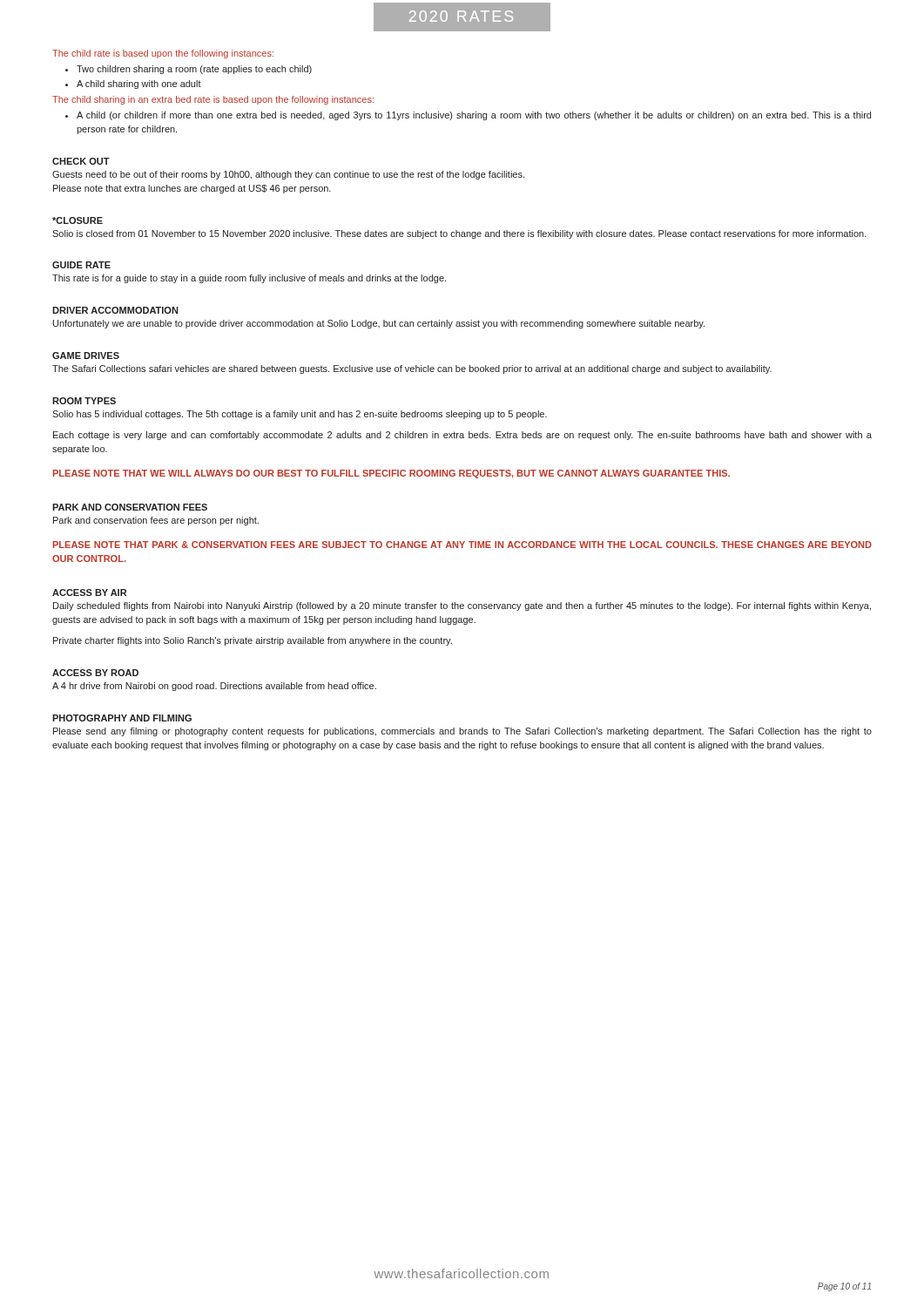
Task: Locate the block of text that opens with "Unfortunately we are unable to provide"
Action: 379,324
